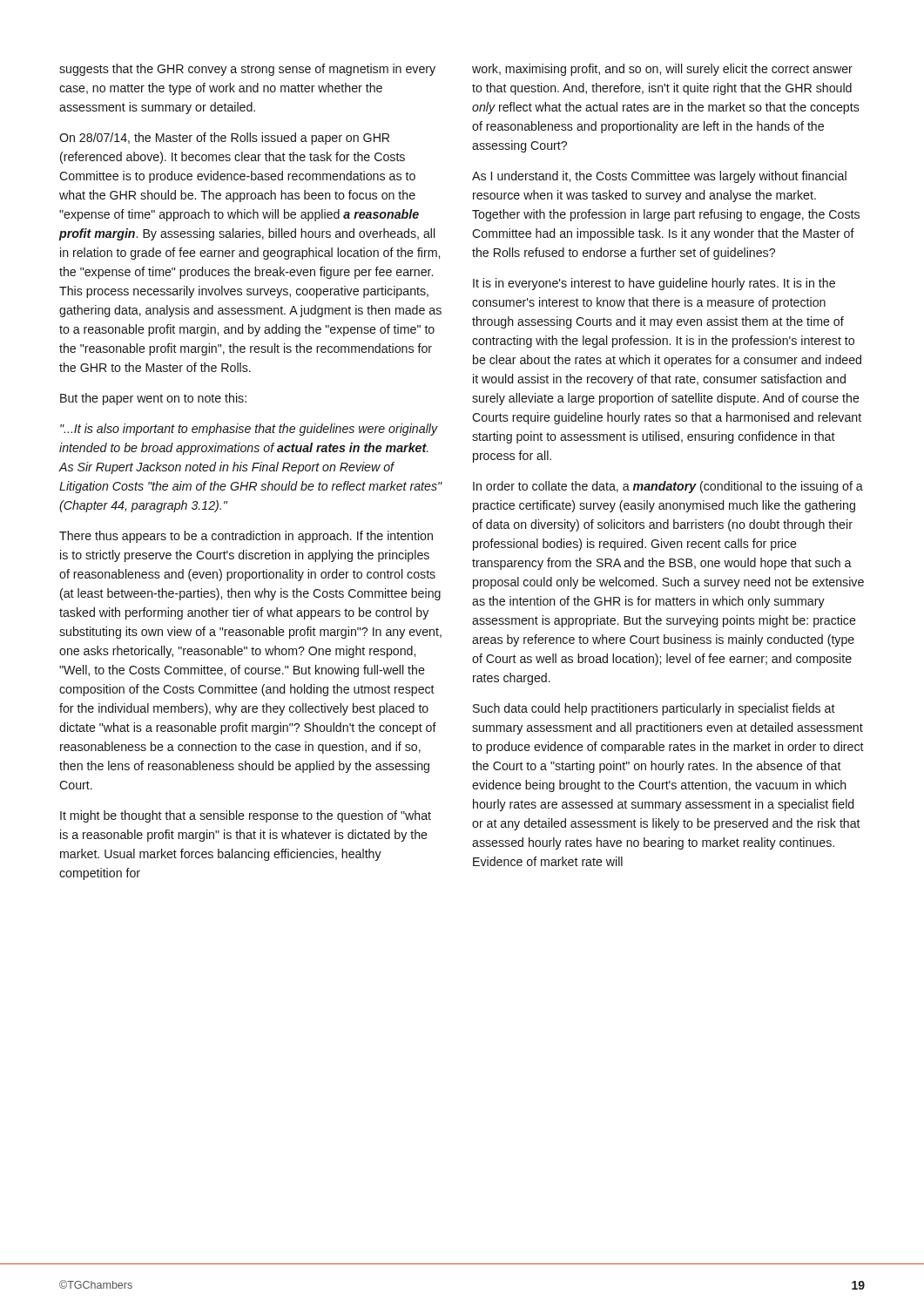Click on the text block containing "In order to collate"
The width and height of the screenshot is (924, 1307).
[x=668, y=582]
